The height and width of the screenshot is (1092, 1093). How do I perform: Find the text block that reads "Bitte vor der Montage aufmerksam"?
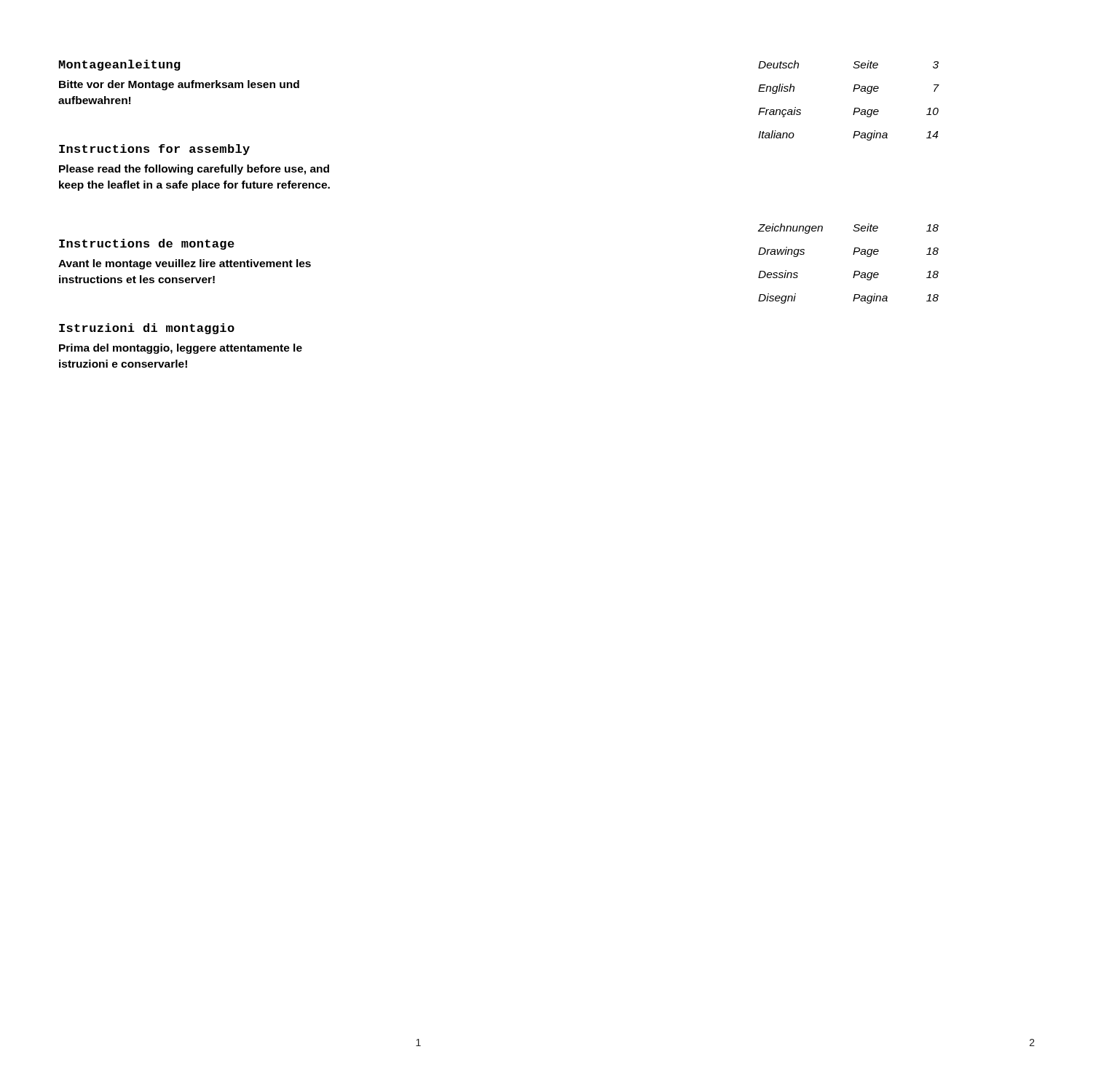point(306,93)
